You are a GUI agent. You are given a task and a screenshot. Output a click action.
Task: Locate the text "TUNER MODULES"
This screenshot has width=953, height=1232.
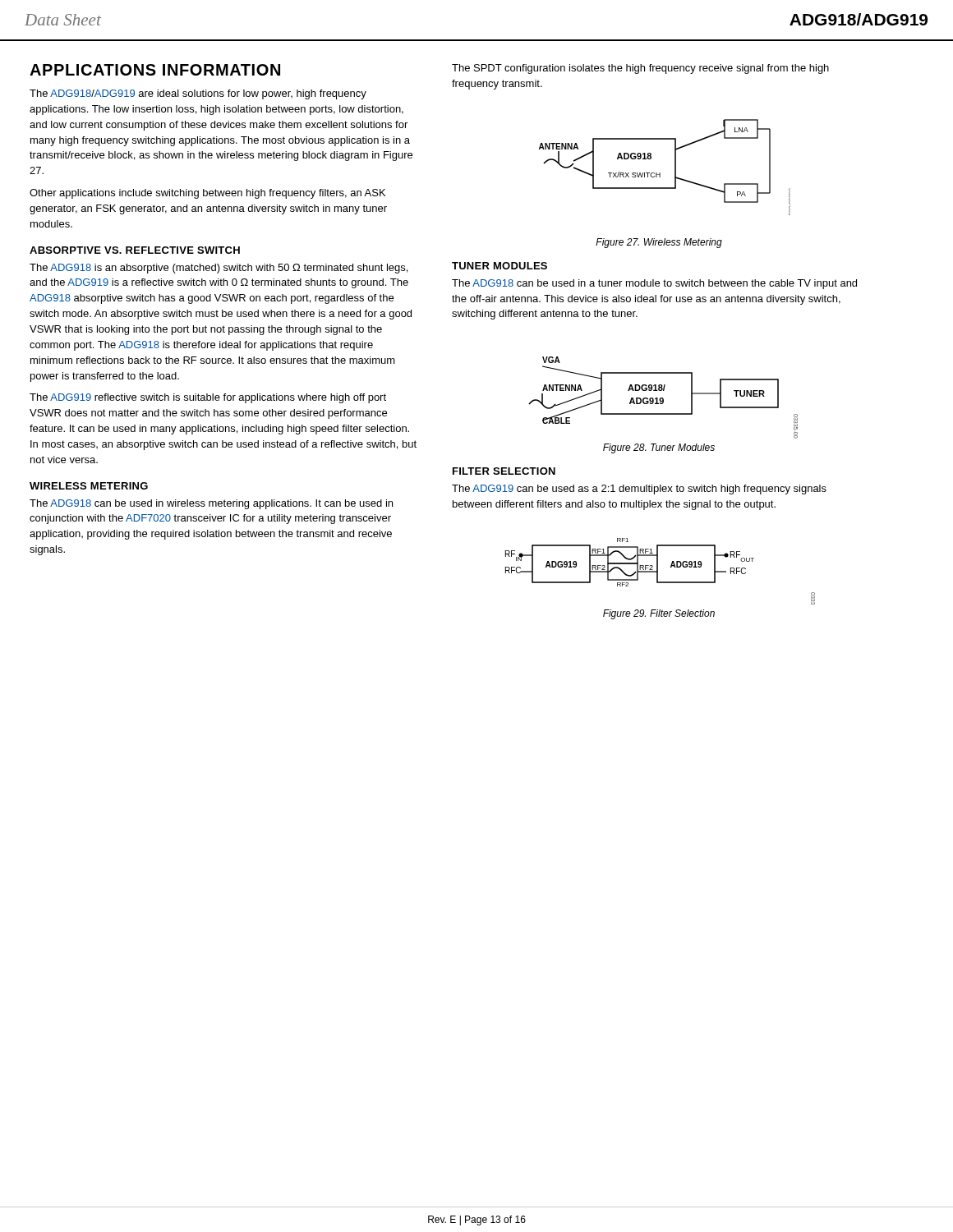[x=500, y=265]
